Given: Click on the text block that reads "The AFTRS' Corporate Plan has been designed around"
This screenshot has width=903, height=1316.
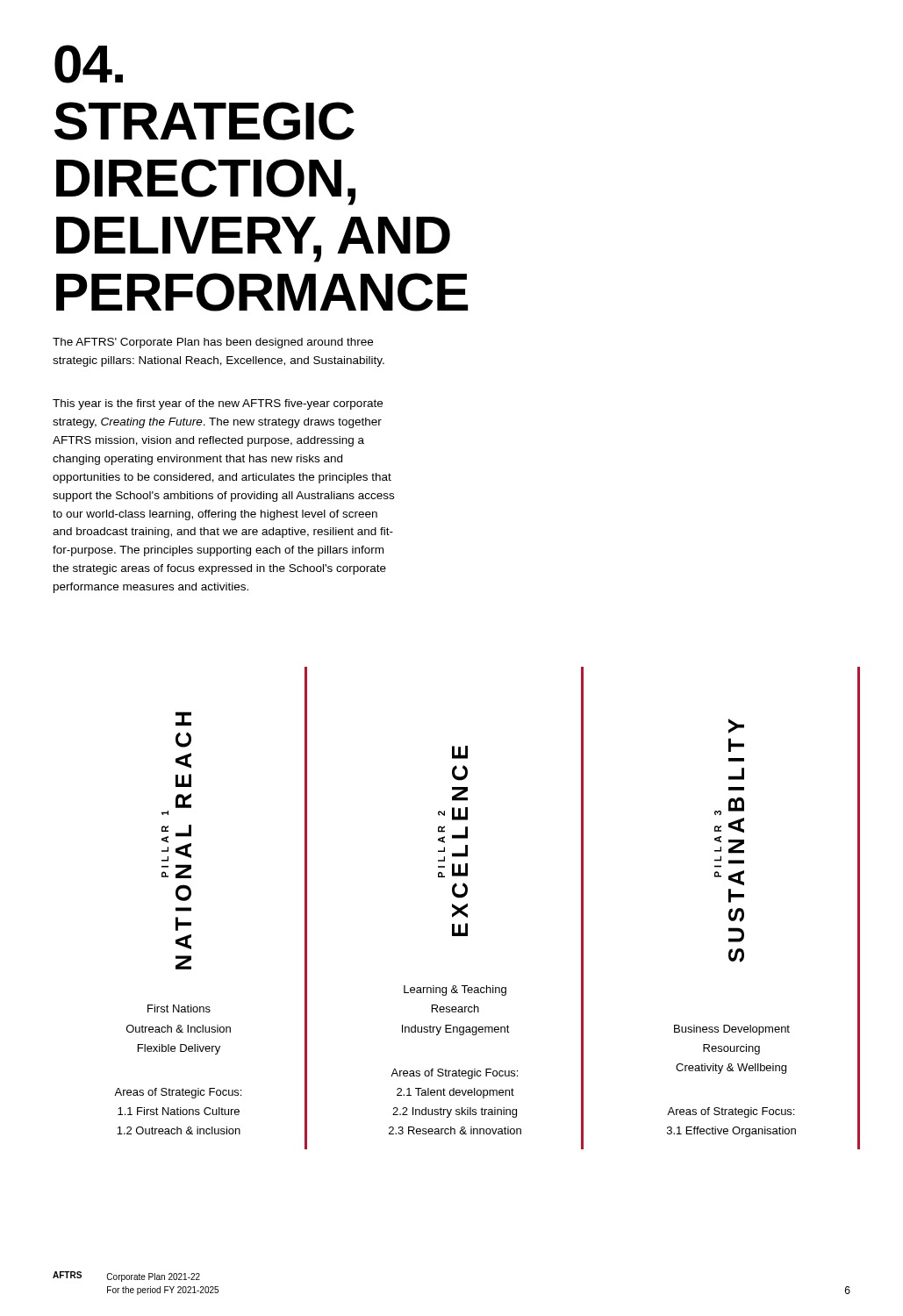Looking at the screenshot, I should 219,351.
